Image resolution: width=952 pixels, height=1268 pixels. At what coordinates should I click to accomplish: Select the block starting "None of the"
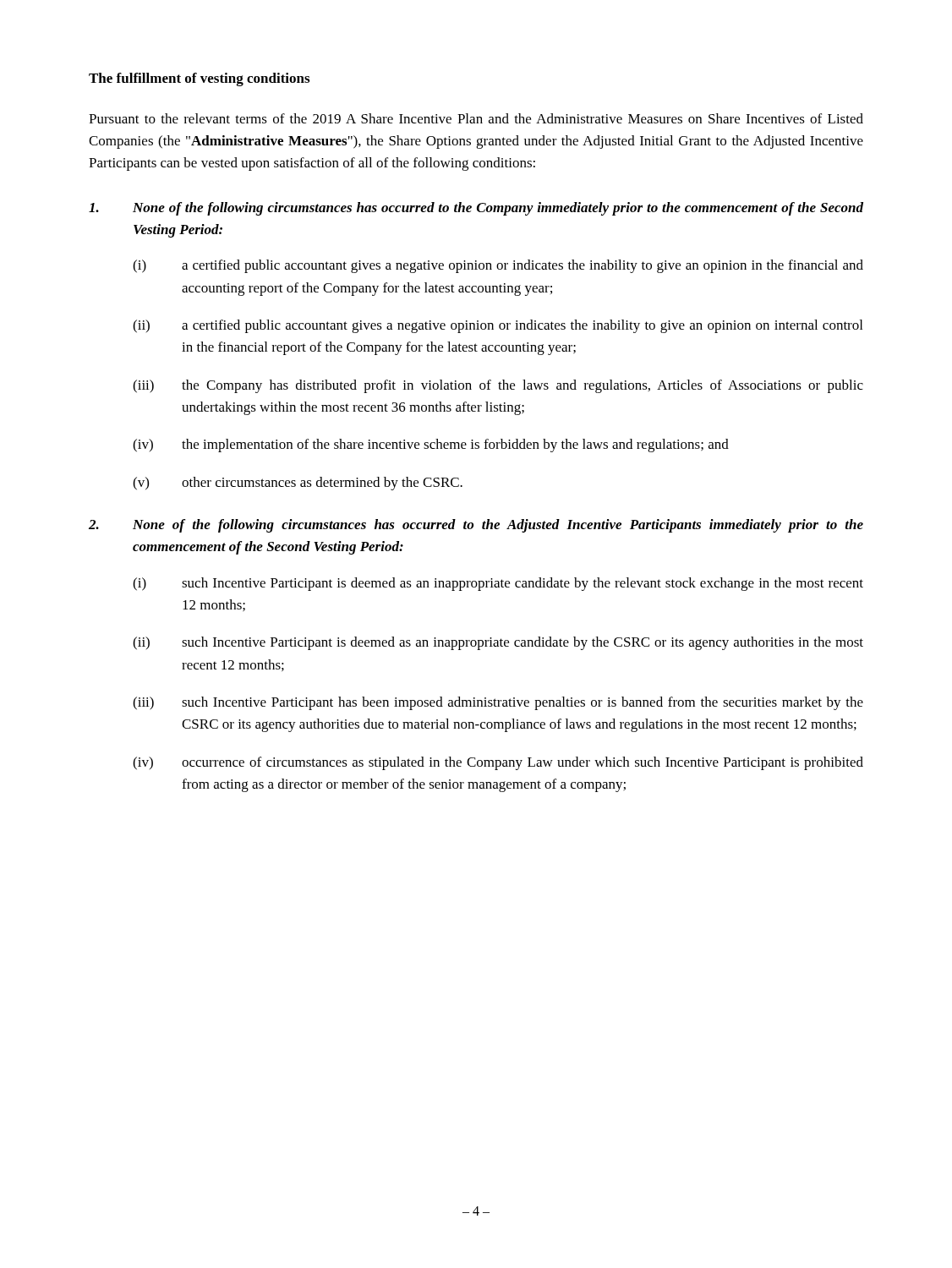(x=476, y=345)
